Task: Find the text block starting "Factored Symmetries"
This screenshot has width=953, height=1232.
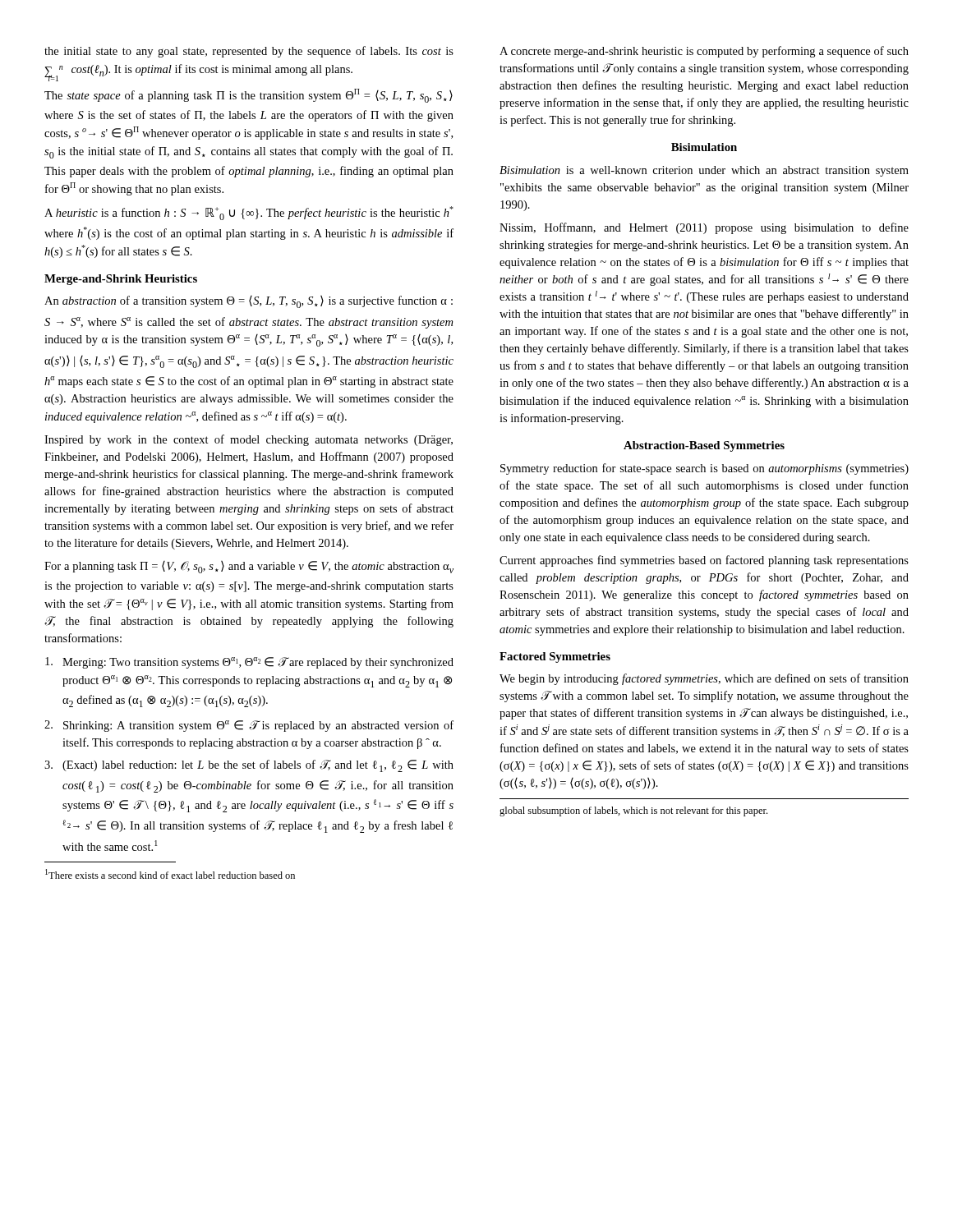Action: click(x=555, y=656)
